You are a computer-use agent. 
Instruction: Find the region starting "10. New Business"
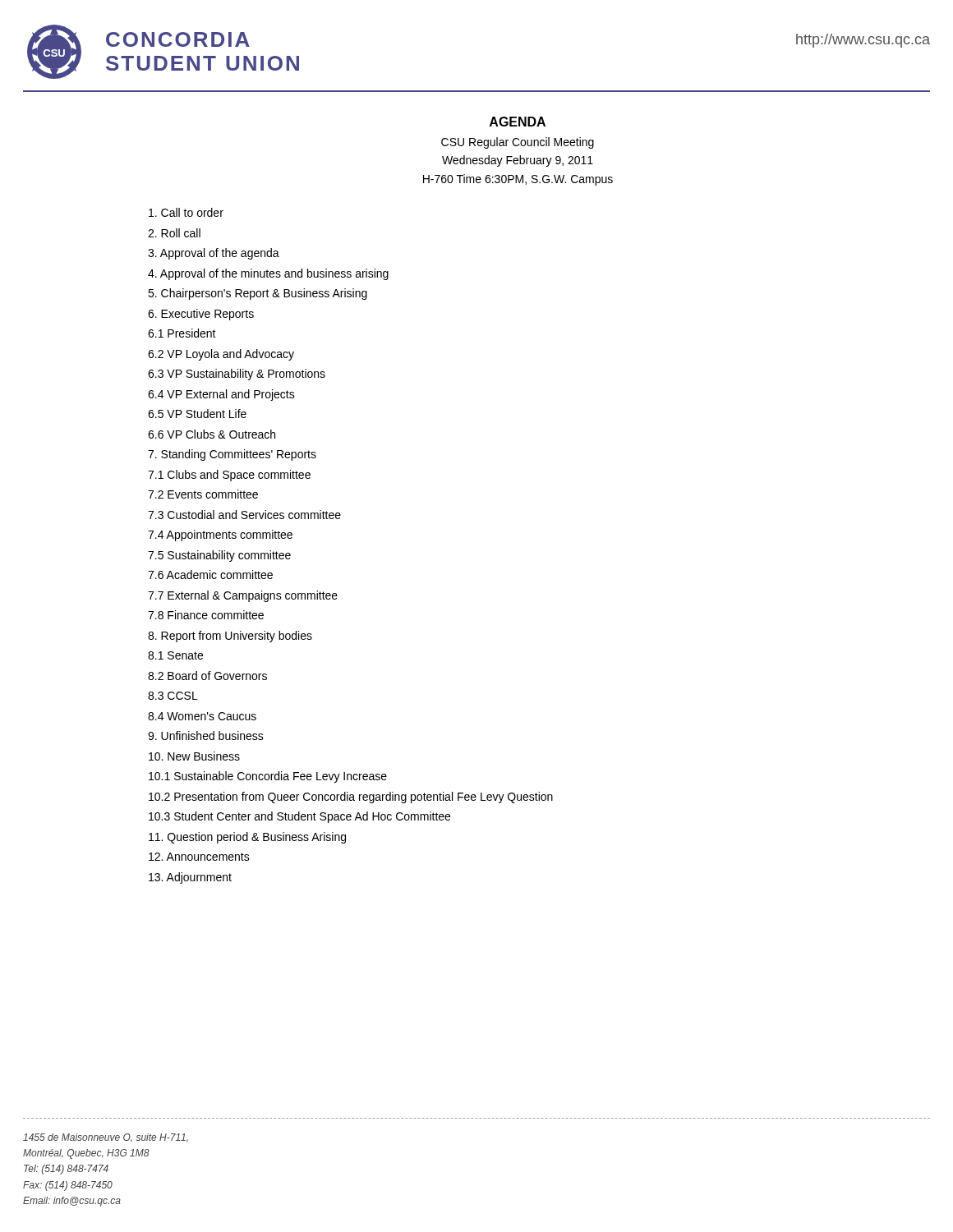[x=194, y=756]
